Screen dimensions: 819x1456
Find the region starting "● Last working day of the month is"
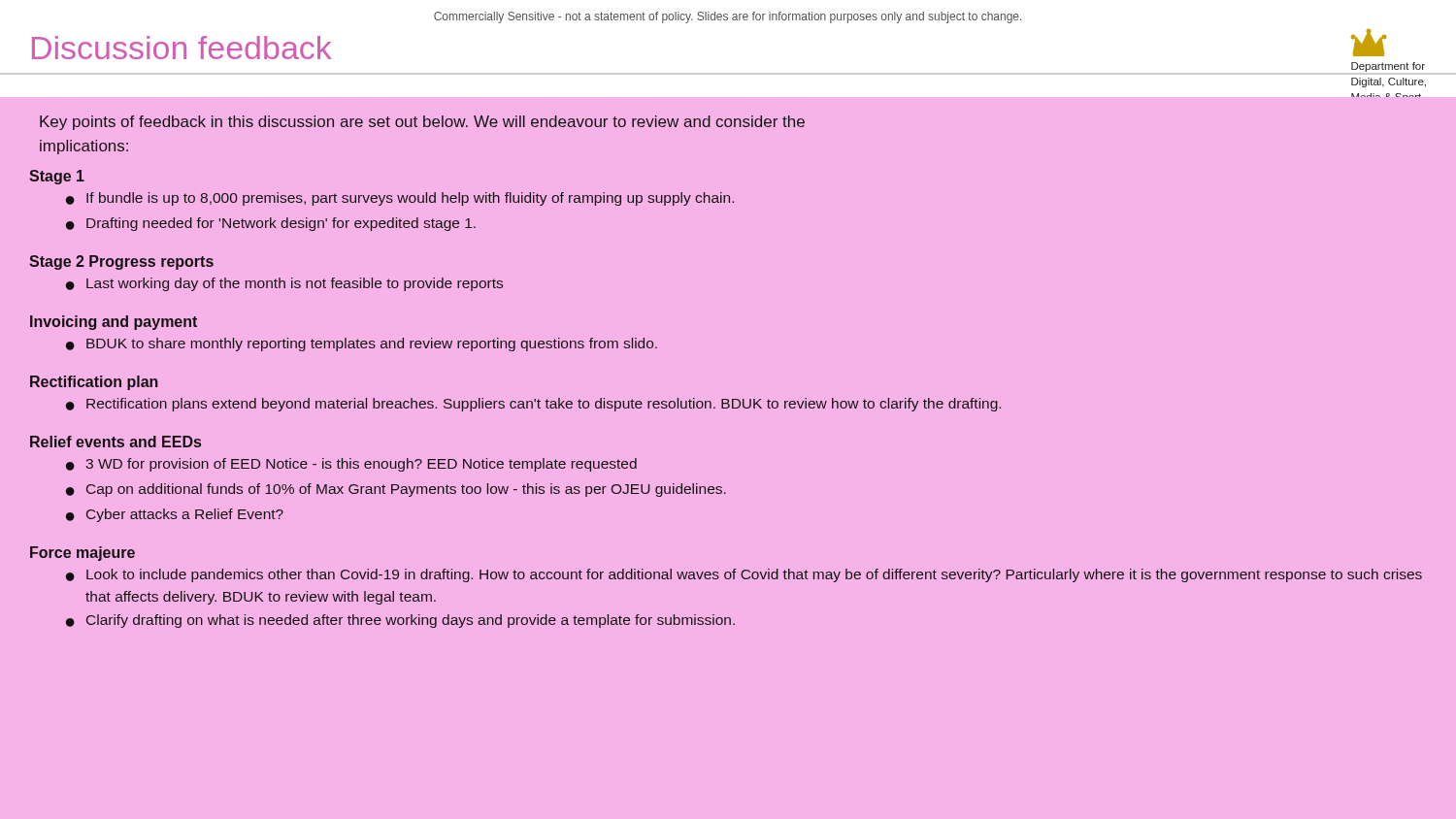point(284,284)
